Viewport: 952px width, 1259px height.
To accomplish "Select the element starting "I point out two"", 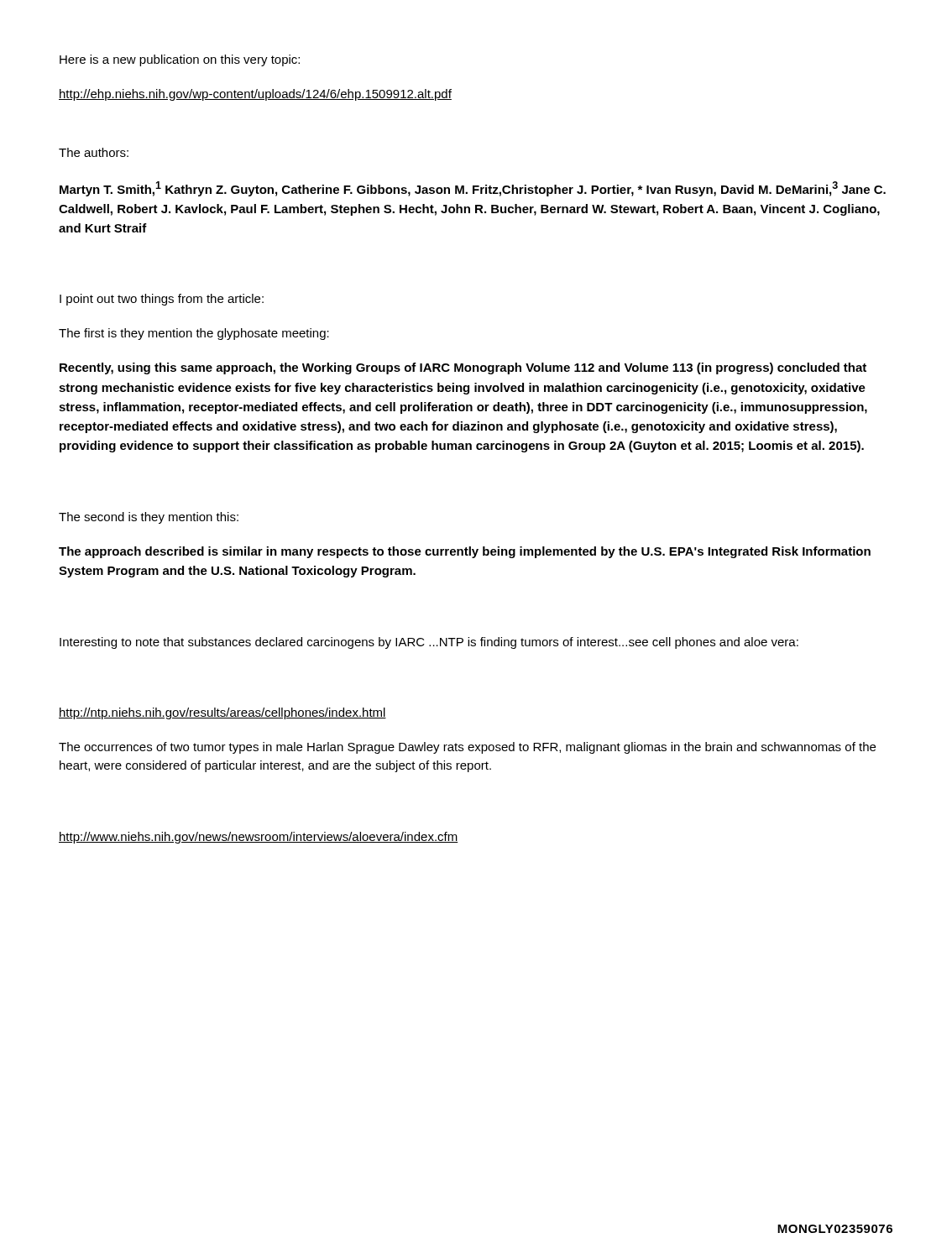I will click(162, 299).
